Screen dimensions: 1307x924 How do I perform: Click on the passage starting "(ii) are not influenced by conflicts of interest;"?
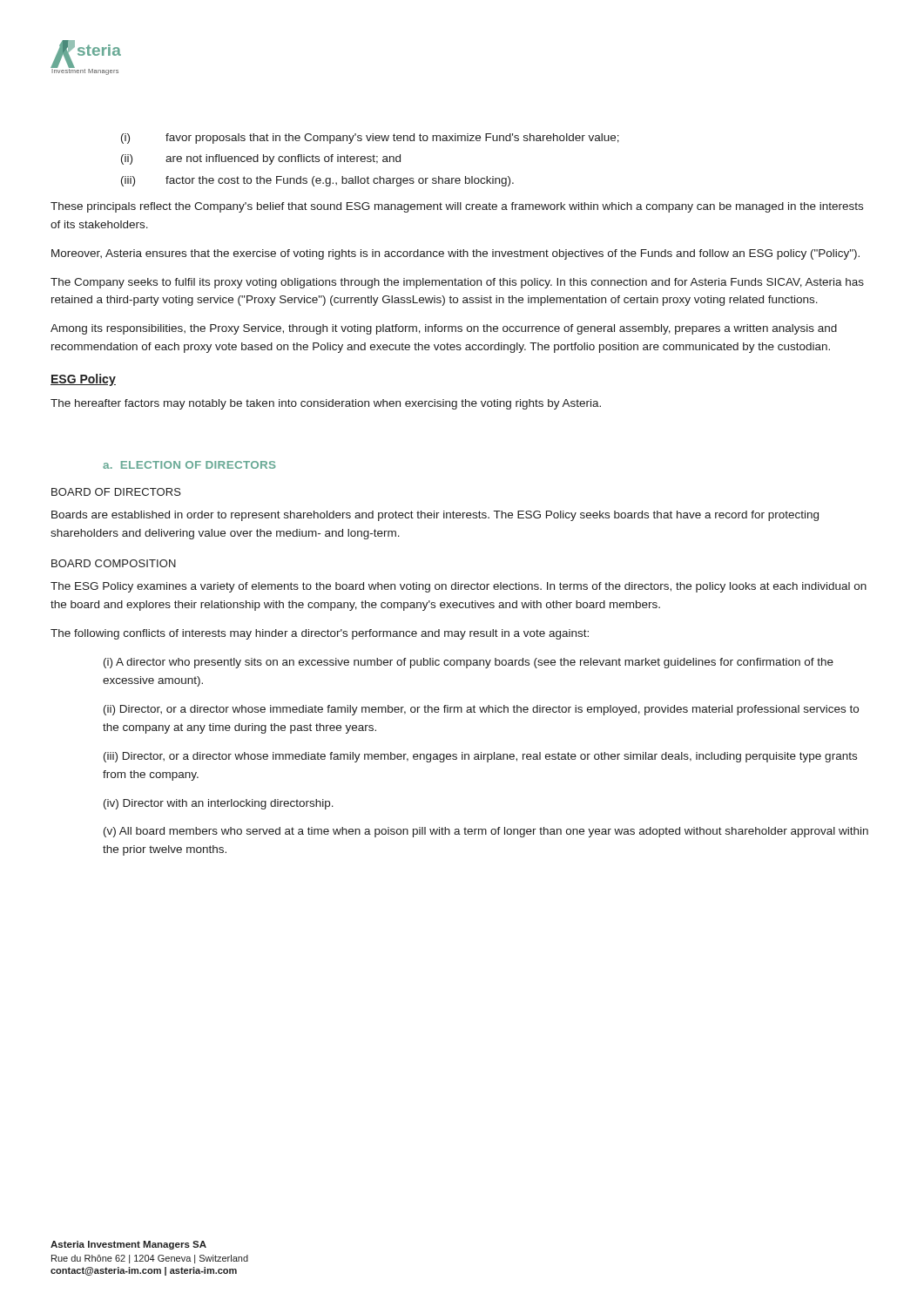click(261, 159)
